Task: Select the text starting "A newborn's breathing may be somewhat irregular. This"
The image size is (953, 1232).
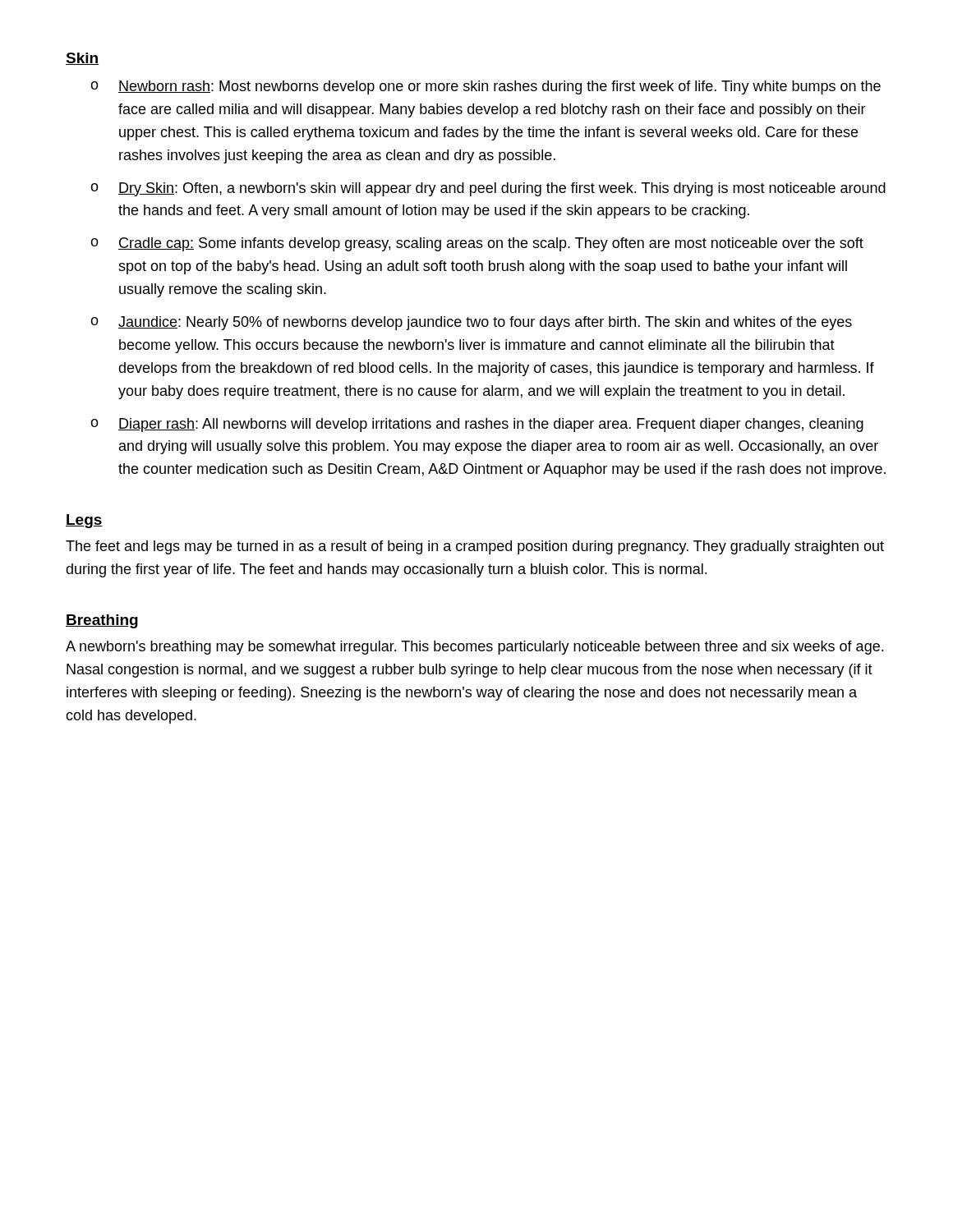Action: [475, 681]
